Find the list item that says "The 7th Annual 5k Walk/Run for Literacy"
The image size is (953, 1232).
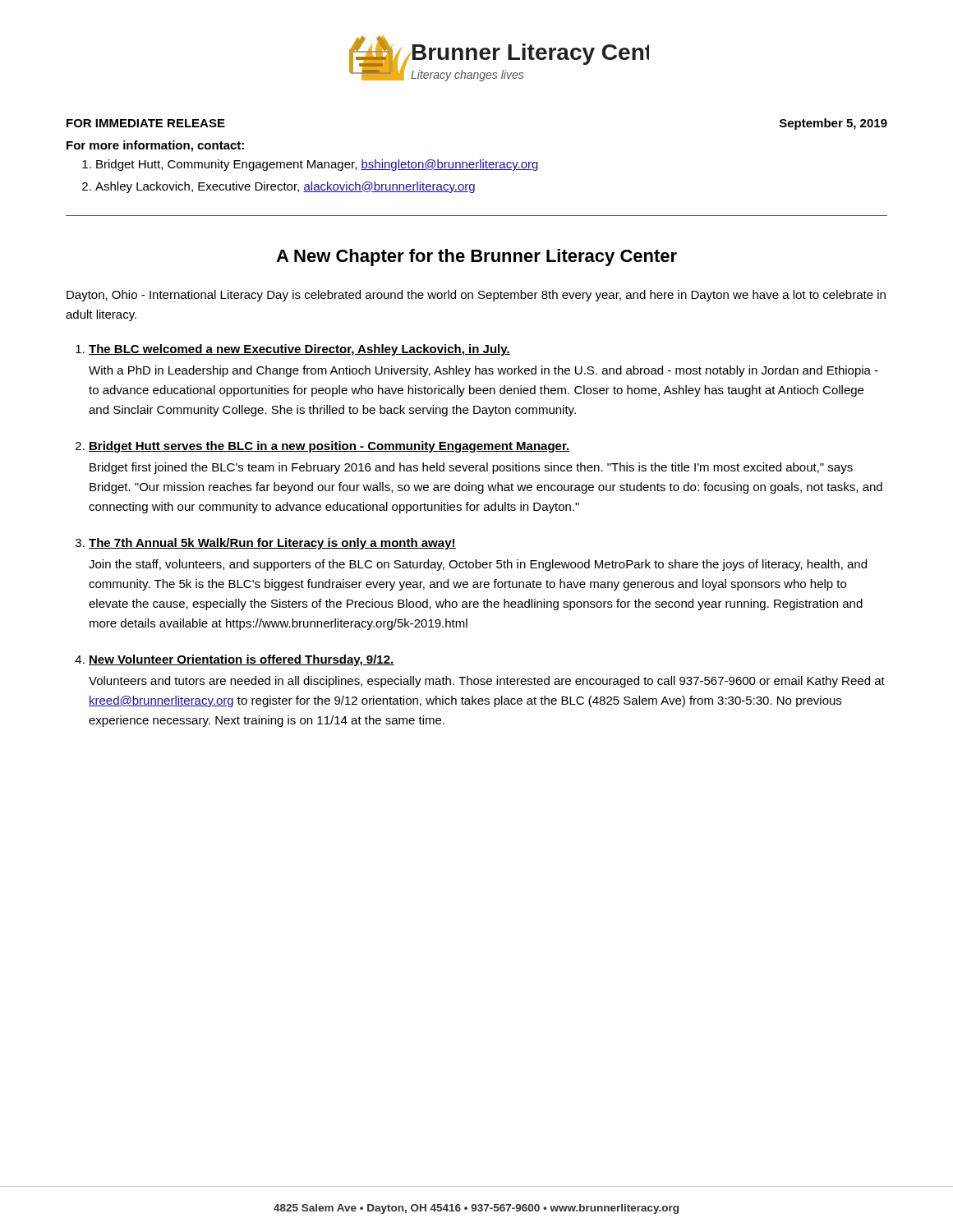tap(488, 582)
